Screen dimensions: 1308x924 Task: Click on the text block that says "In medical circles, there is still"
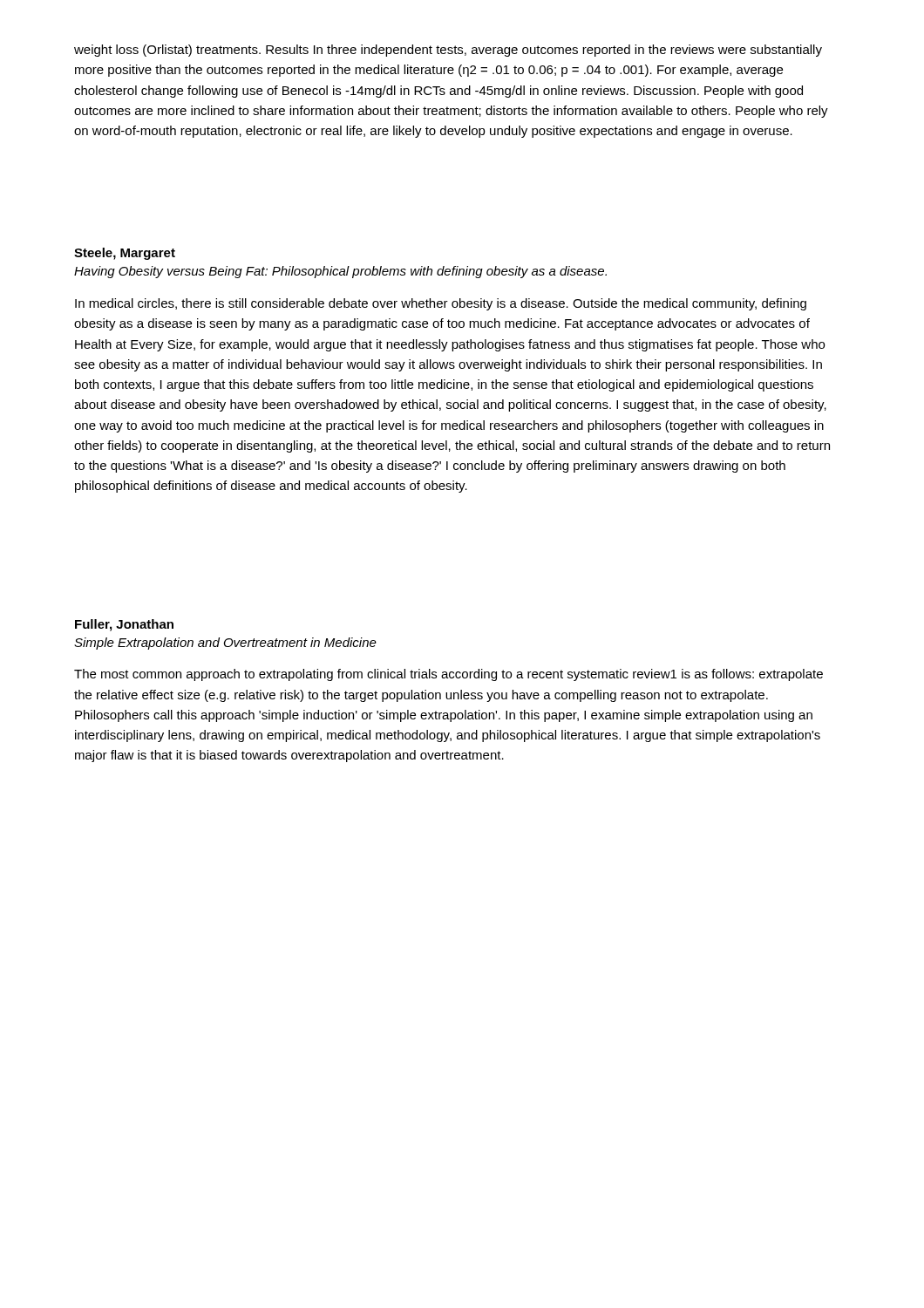[x=452, y=394]
